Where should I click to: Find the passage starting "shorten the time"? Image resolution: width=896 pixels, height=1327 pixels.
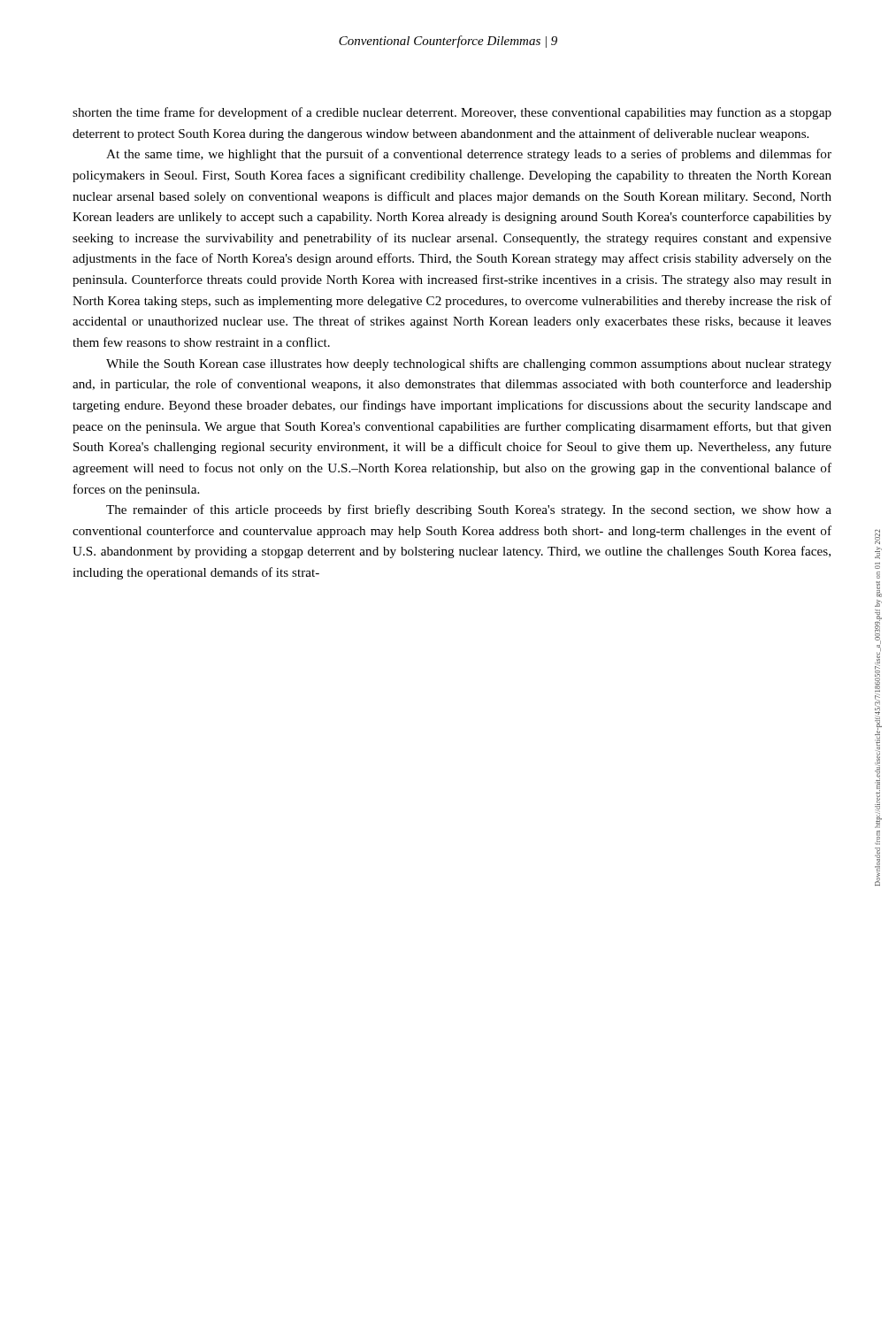[x=452, y=113]
